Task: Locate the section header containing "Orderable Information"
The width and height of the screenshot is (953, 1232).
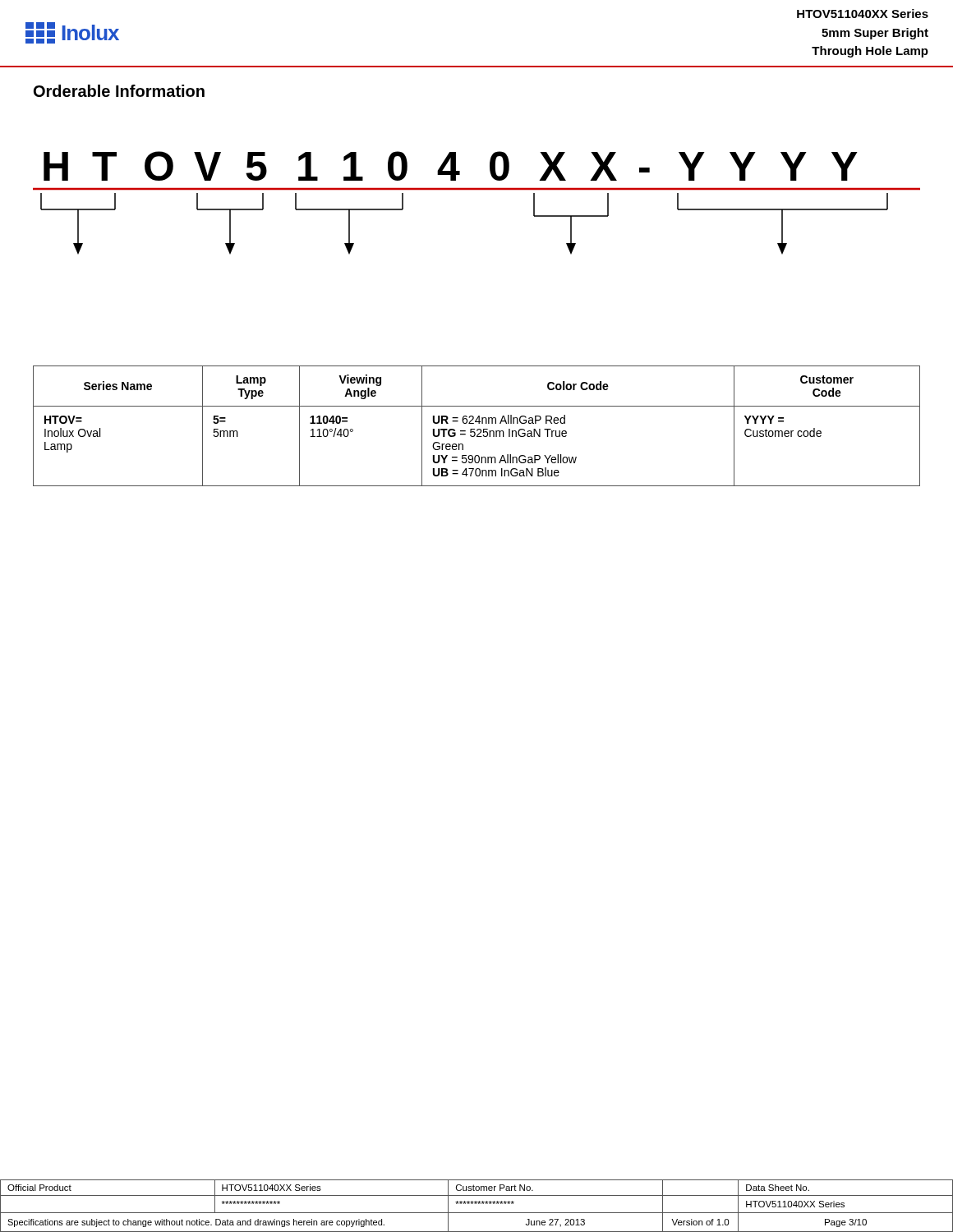Action: click(x=119, y=91)
